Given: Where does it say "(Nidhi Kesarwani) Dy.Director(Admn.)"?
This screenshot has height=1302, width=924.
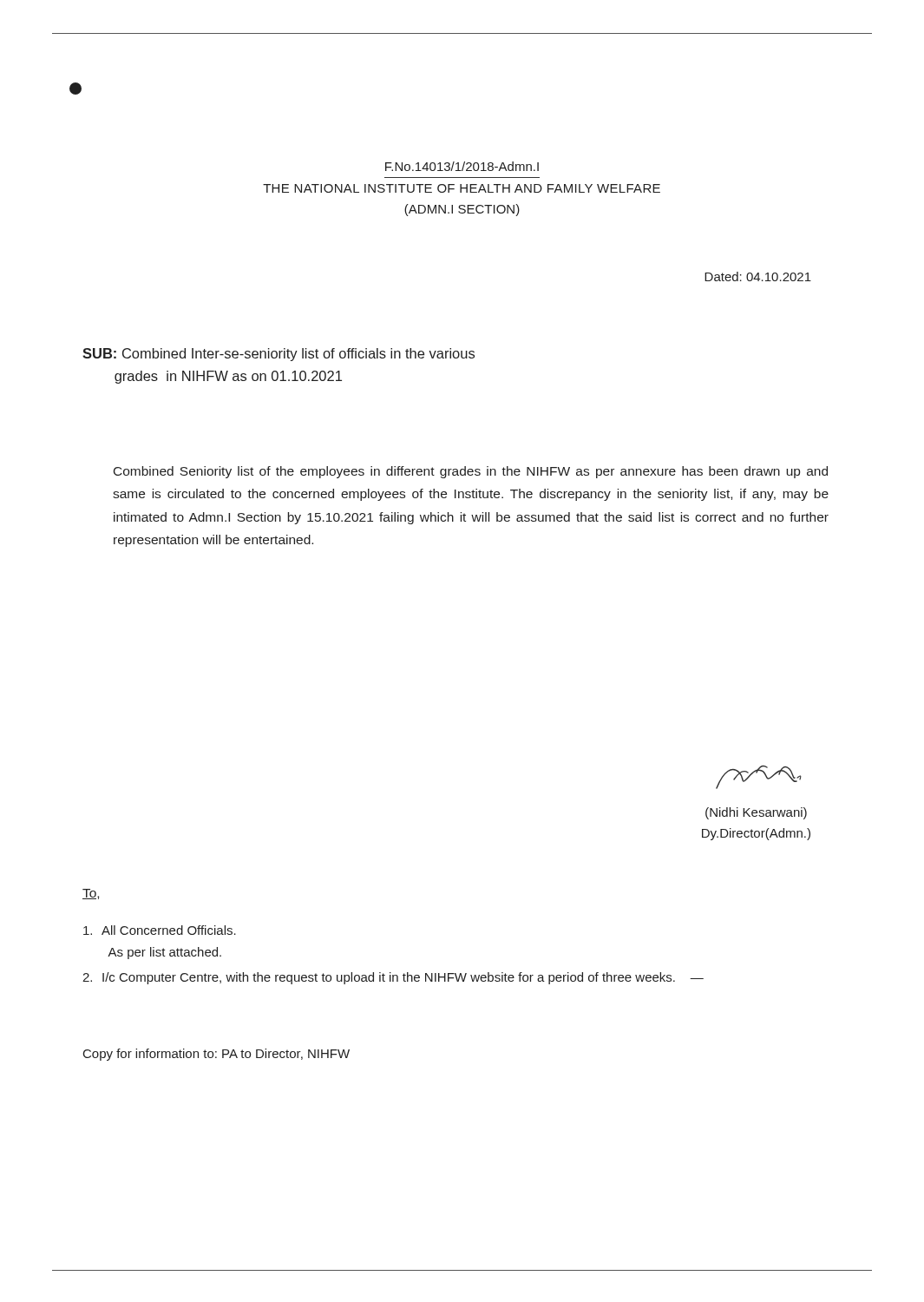Looking at the screenshot, I should (x=756, y=798).
